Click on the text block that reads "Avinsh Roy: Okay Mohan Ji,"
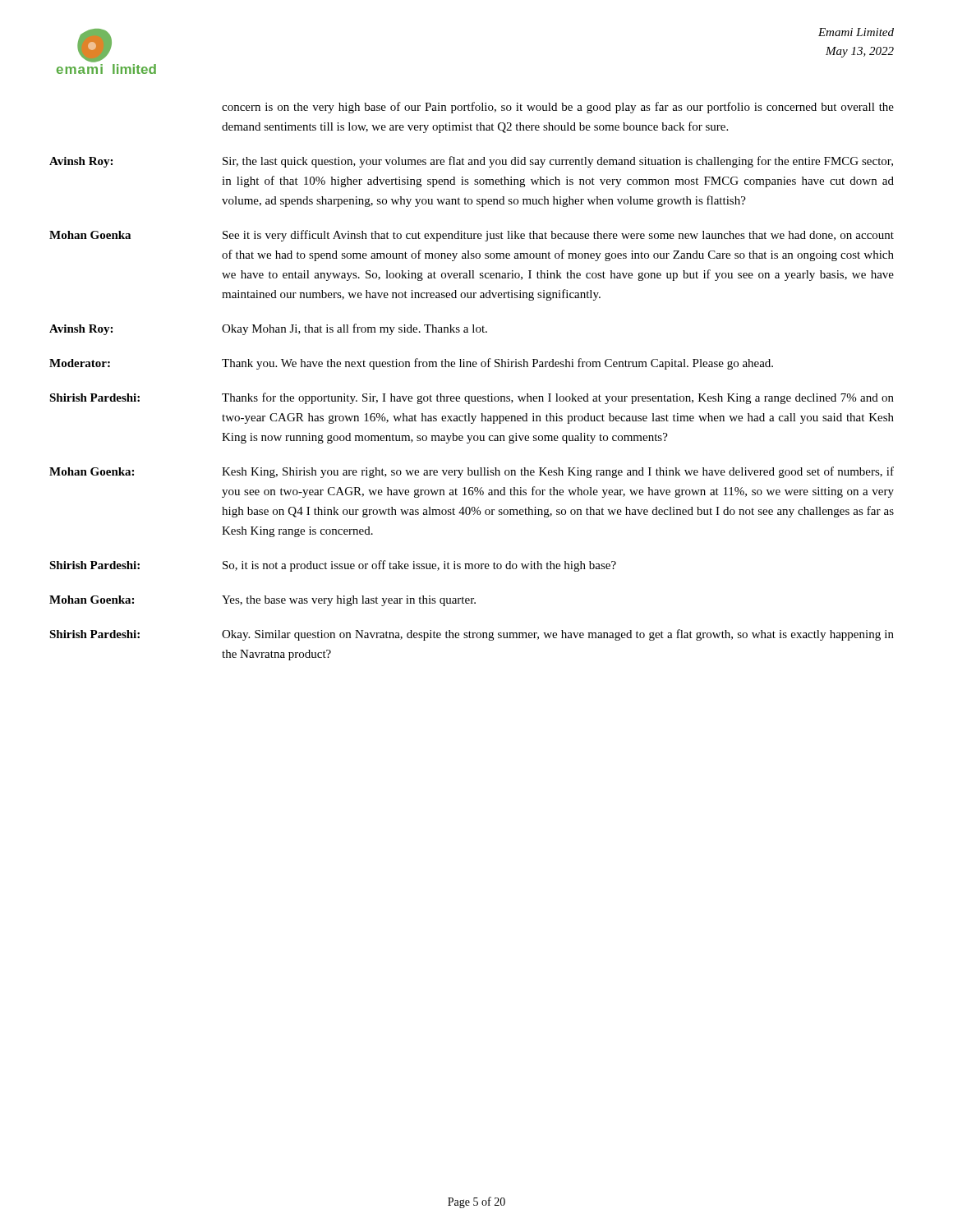The height and width of the screenshot is (1232, 953). coord(472,329)
